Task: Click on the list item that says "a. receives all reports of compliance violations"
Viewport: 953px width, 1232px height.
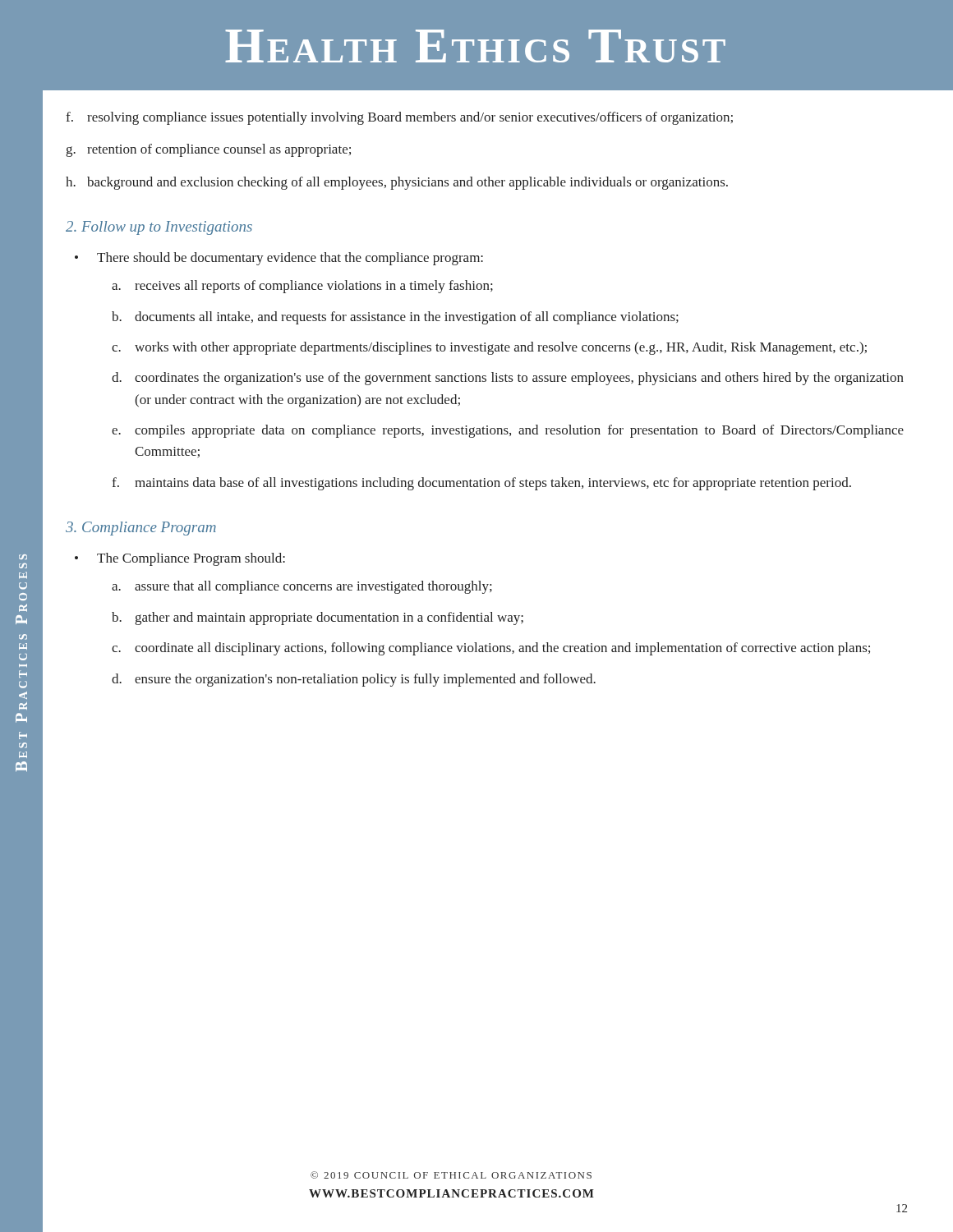Action: click(x=302, y=287)
